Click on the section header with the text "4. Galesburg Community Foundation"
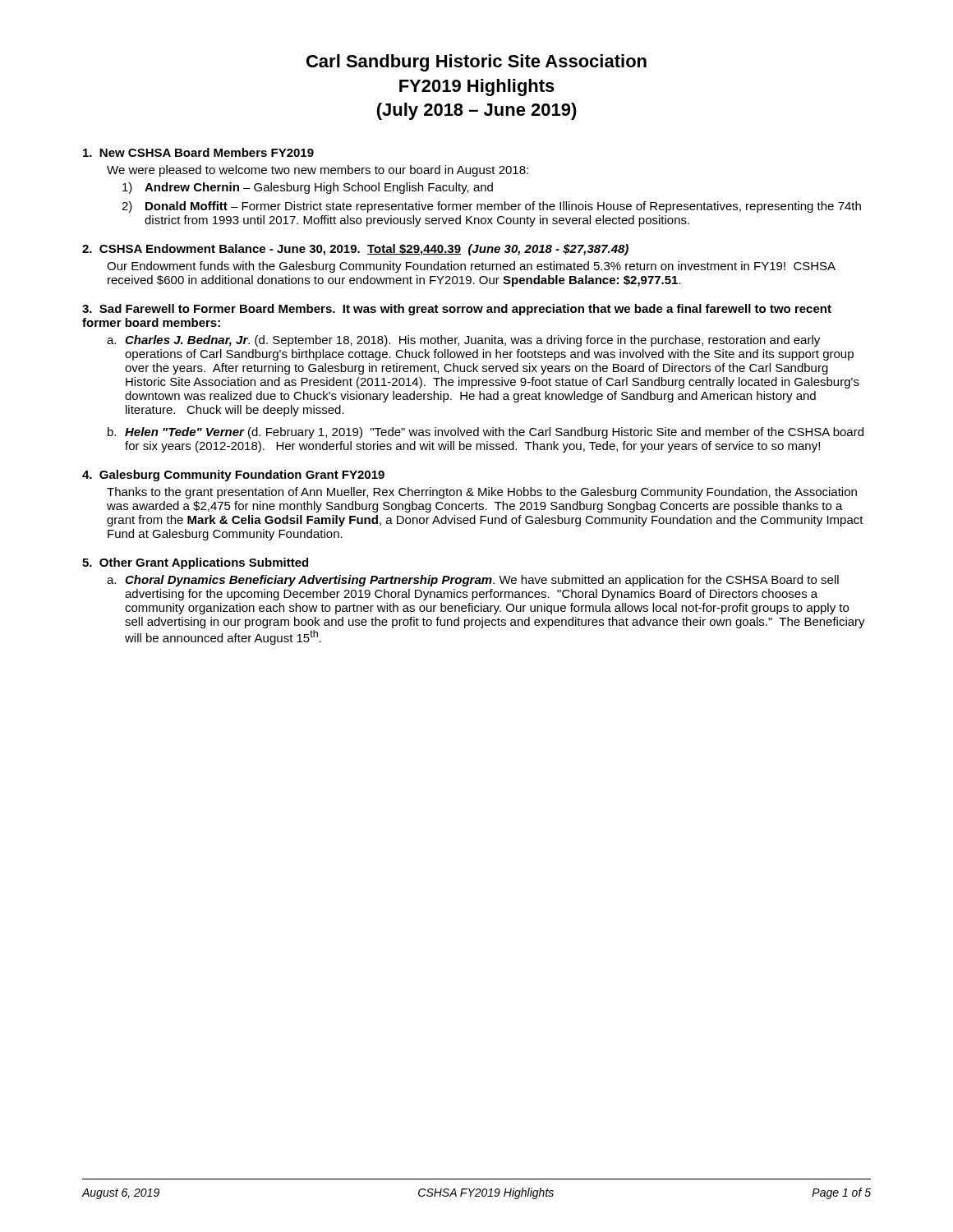953x1232 pixels. click(233, 474)
